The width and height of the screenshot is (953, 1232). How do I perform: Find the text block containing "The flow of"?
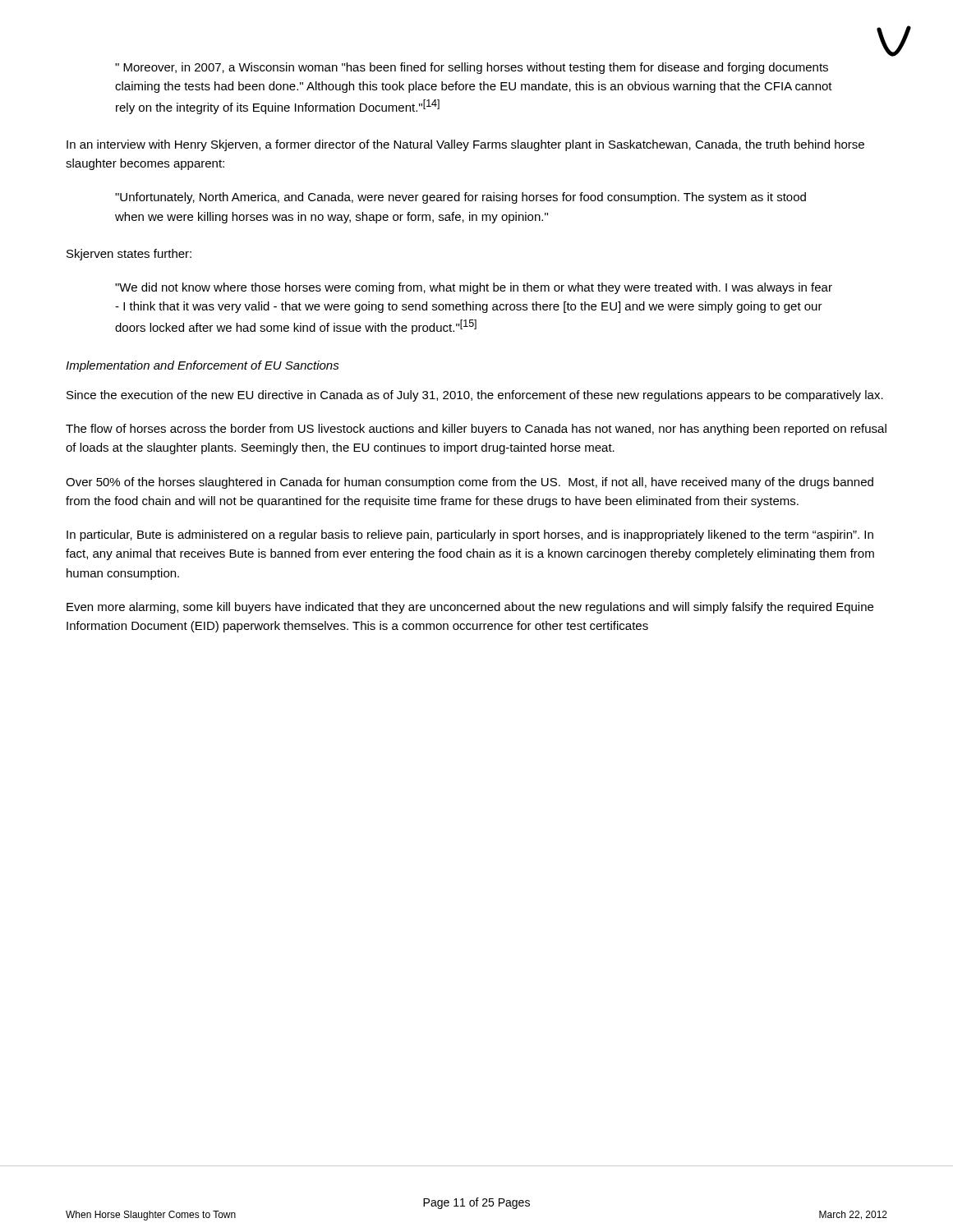click(x=476, y=438)
